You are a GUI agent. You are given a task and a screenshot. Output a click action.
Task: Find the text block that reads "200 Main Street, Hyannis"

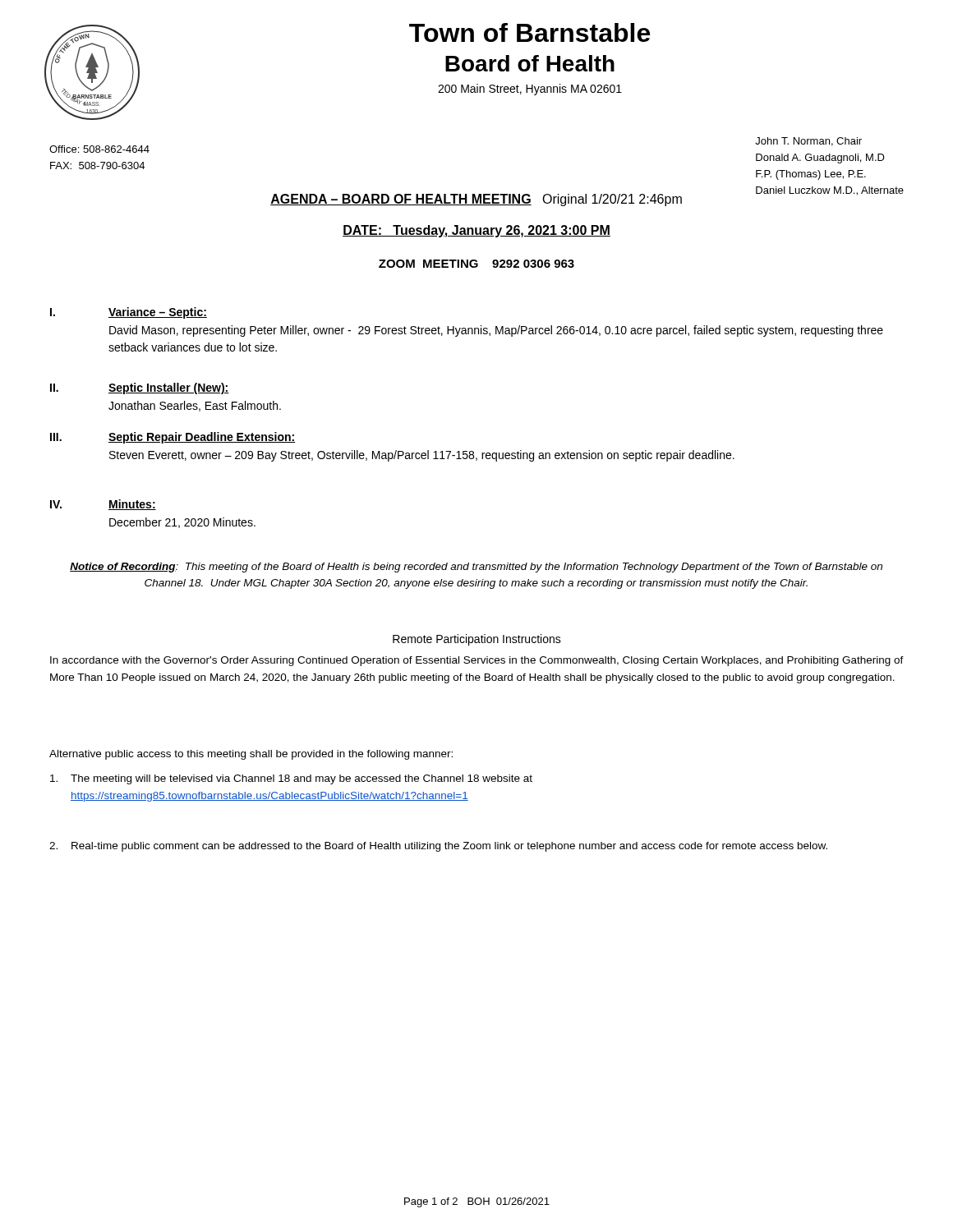click(530, 89)
